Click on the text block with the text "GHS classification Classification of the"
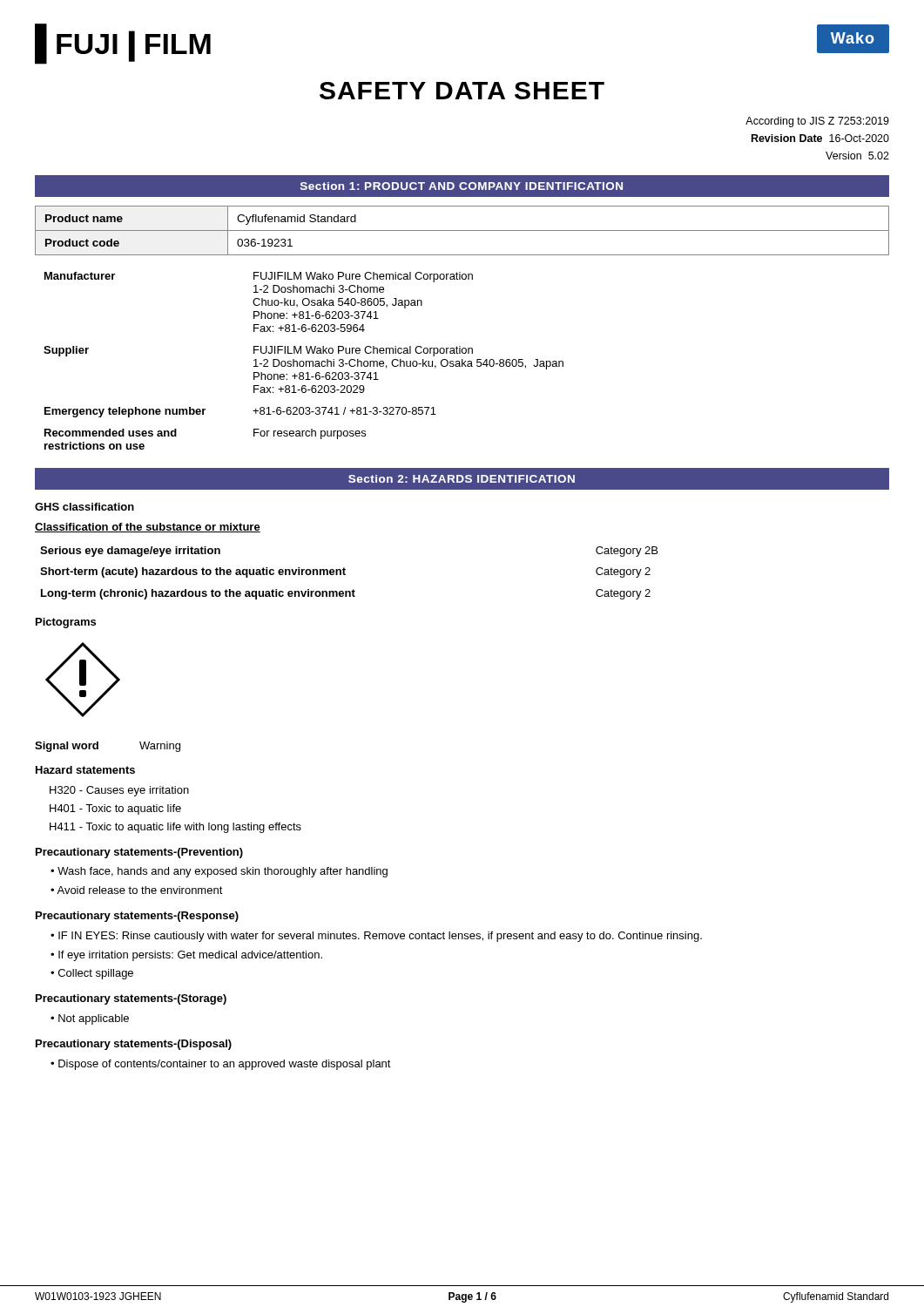Image resolution: width=924 pixels, height=1307 pixels. (84, 507)
